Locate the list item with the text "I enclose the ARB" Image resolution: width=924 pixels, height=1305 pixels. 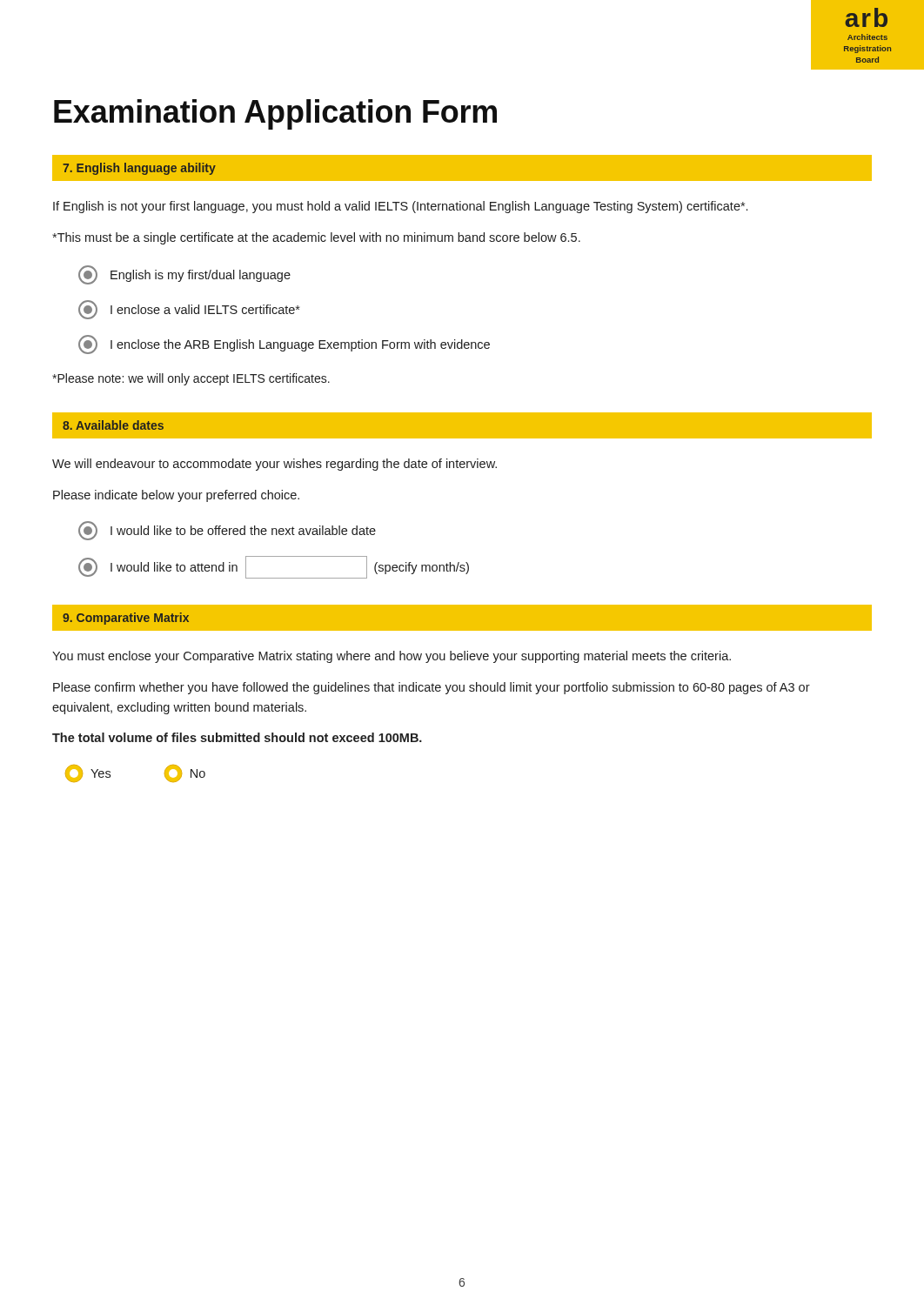click(284, 344)
